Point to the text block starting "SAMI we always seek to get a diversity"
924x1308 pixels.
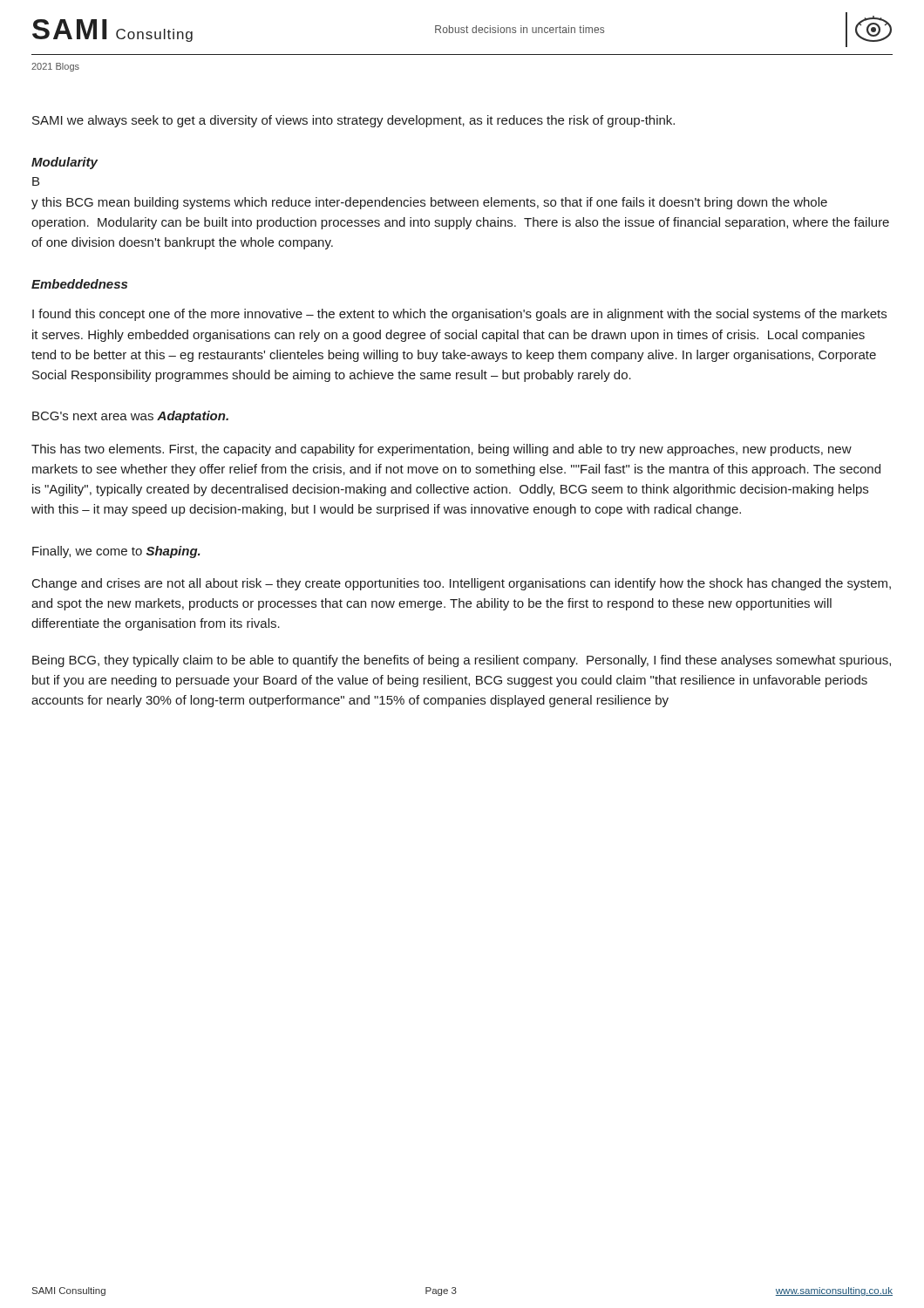[354, 120]
